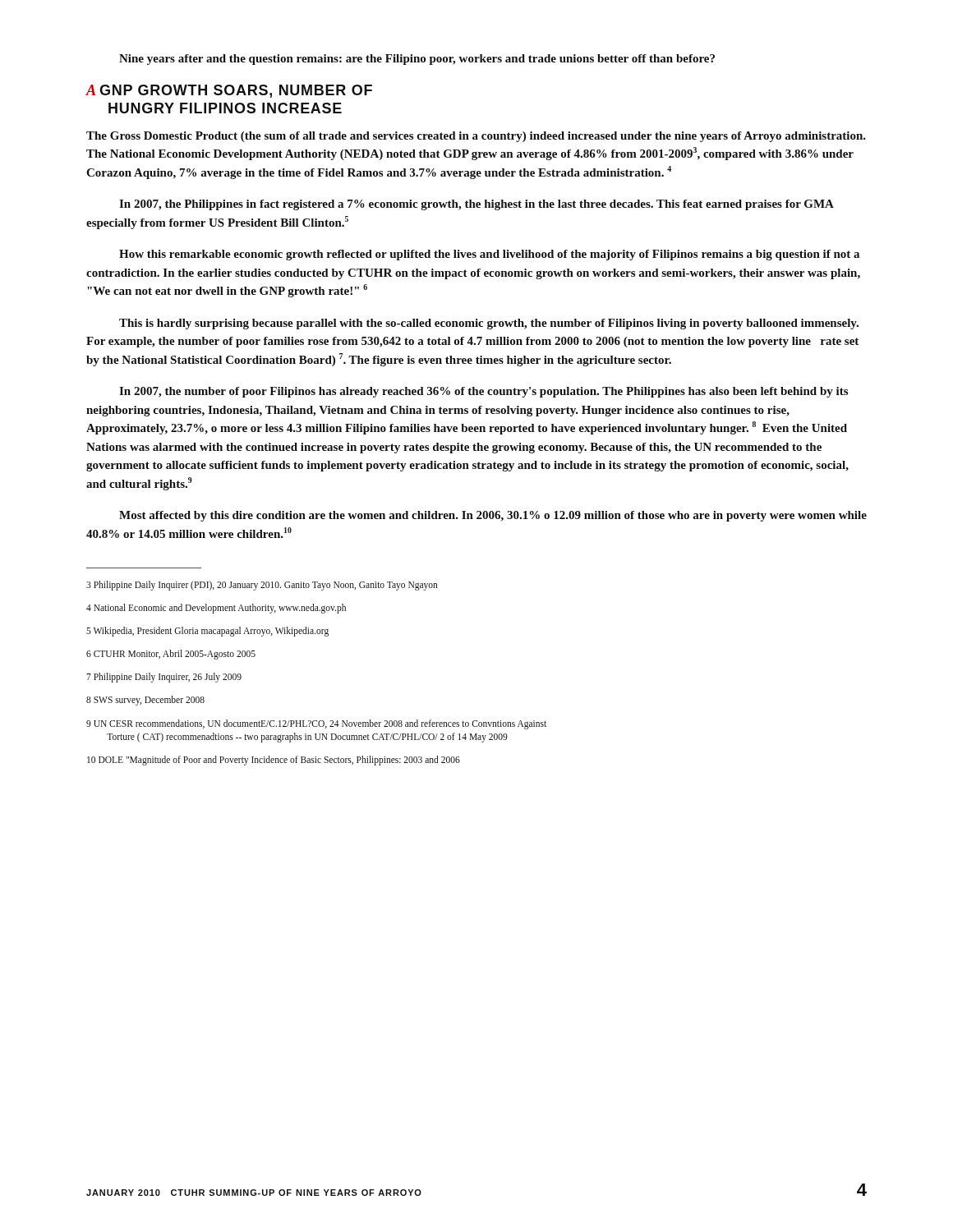Select the text starting "In 2007, the Philippines in"
Screen dimensions: 1232x953
point(476,213)
